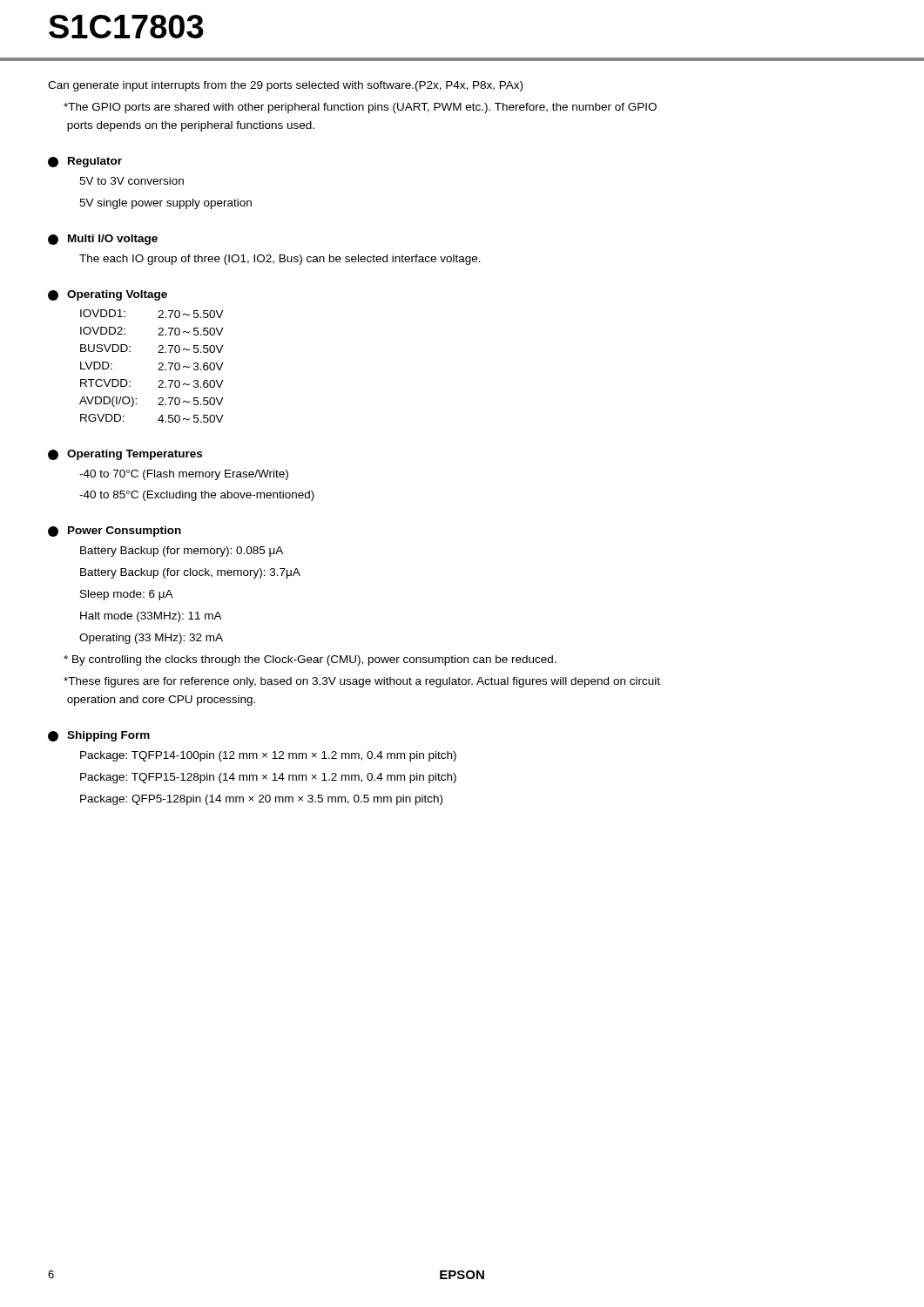
Task: Navigate to the block starting "Operating (33 MHz): 32 mA"
Action: [x=151, y=637]
